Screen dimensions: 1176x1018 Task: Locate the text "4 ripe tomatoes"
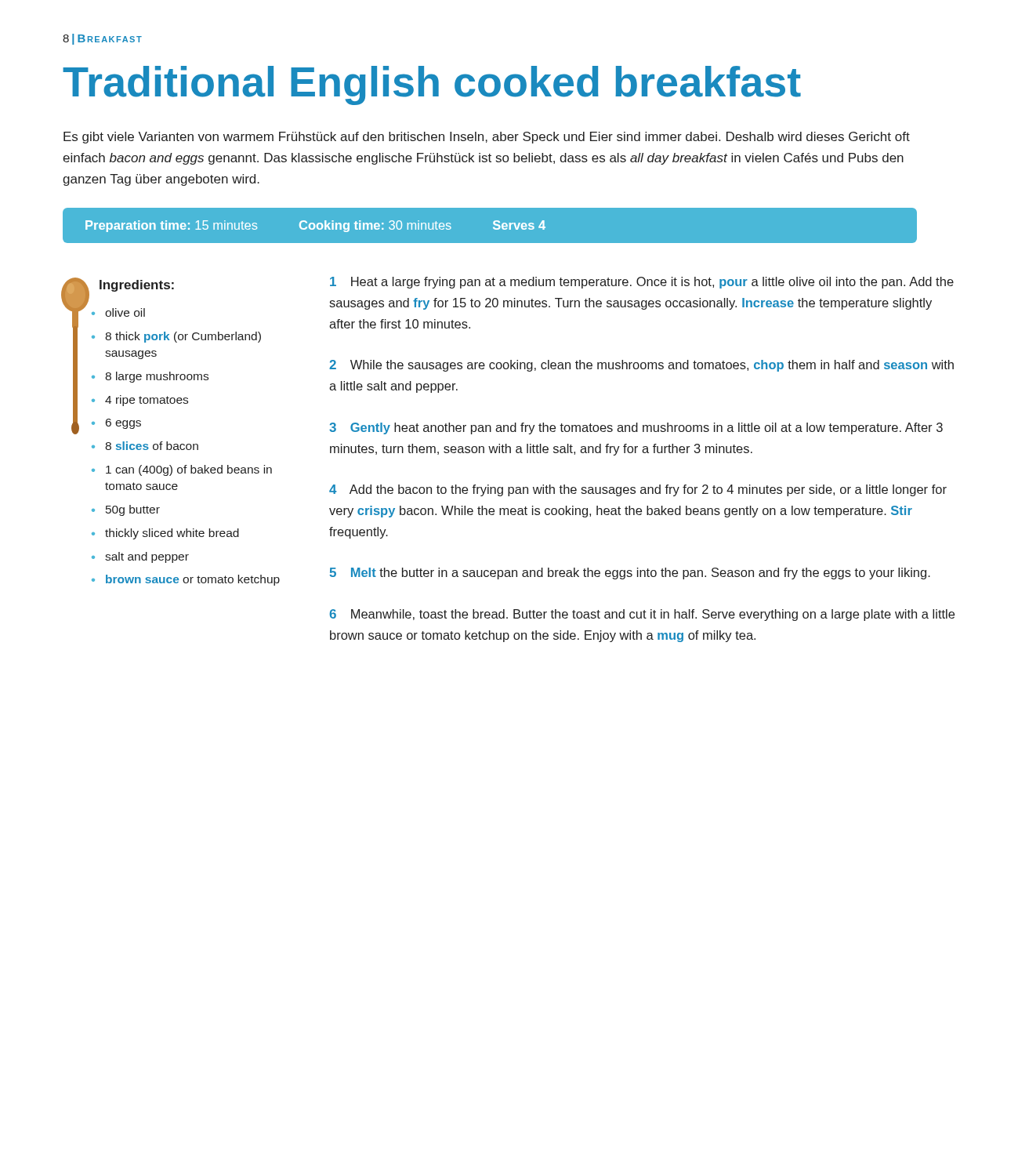point(147,399)
